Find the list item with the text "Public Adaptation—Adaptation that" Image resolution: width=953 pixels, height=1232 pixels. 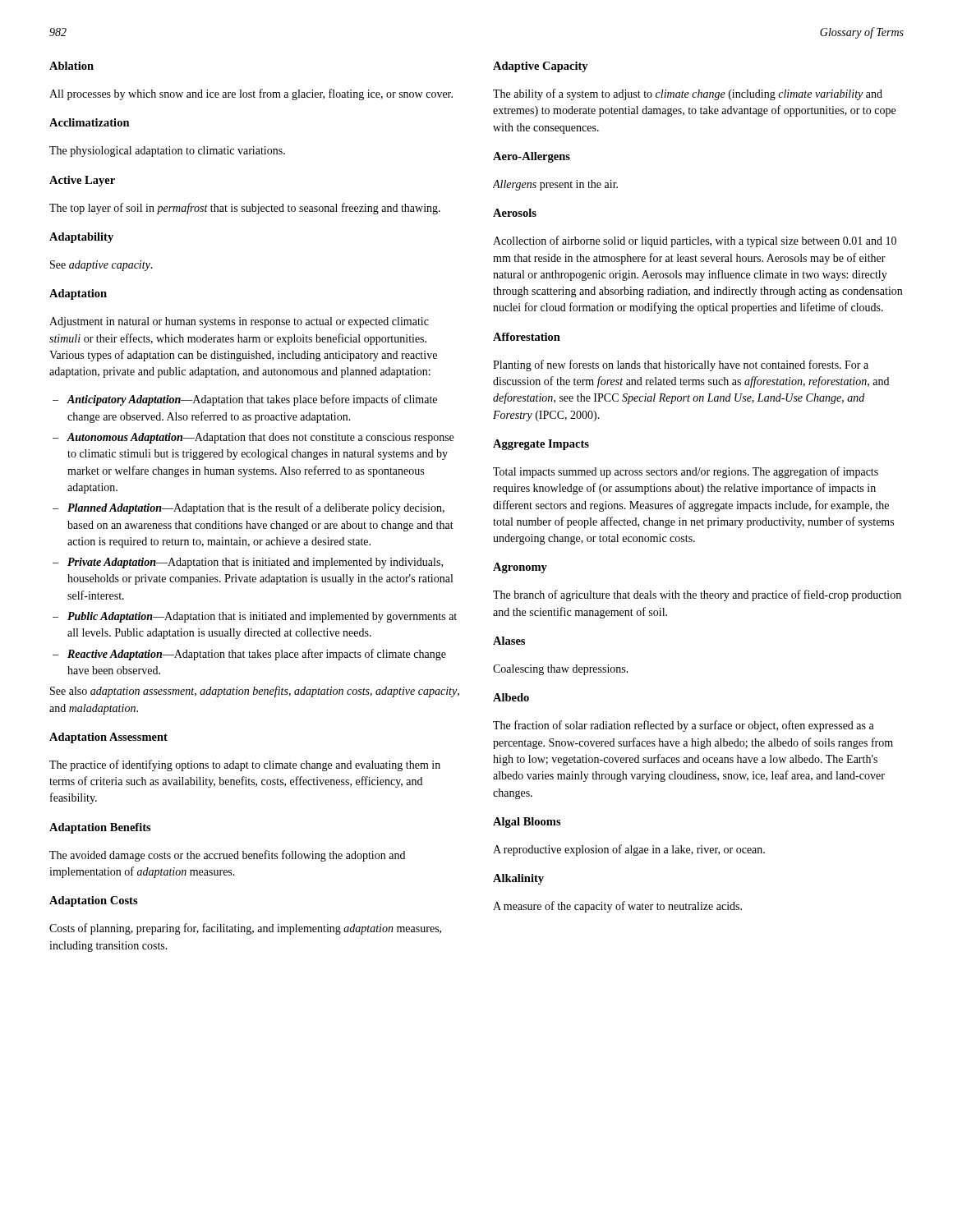[x=255, y=625]
